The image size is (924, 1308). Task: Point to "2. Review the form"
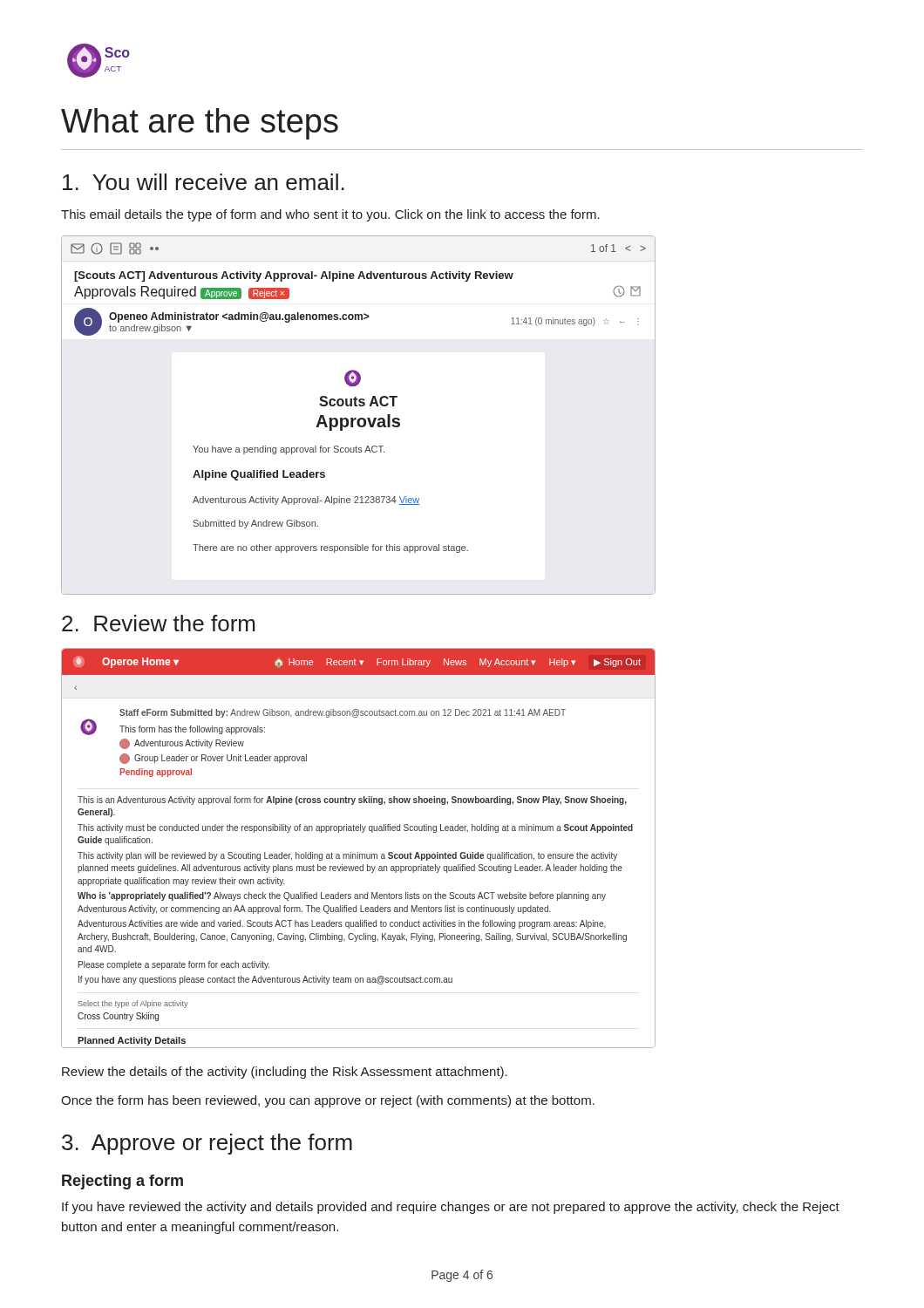pyautogui.click(x=158, y=623)
